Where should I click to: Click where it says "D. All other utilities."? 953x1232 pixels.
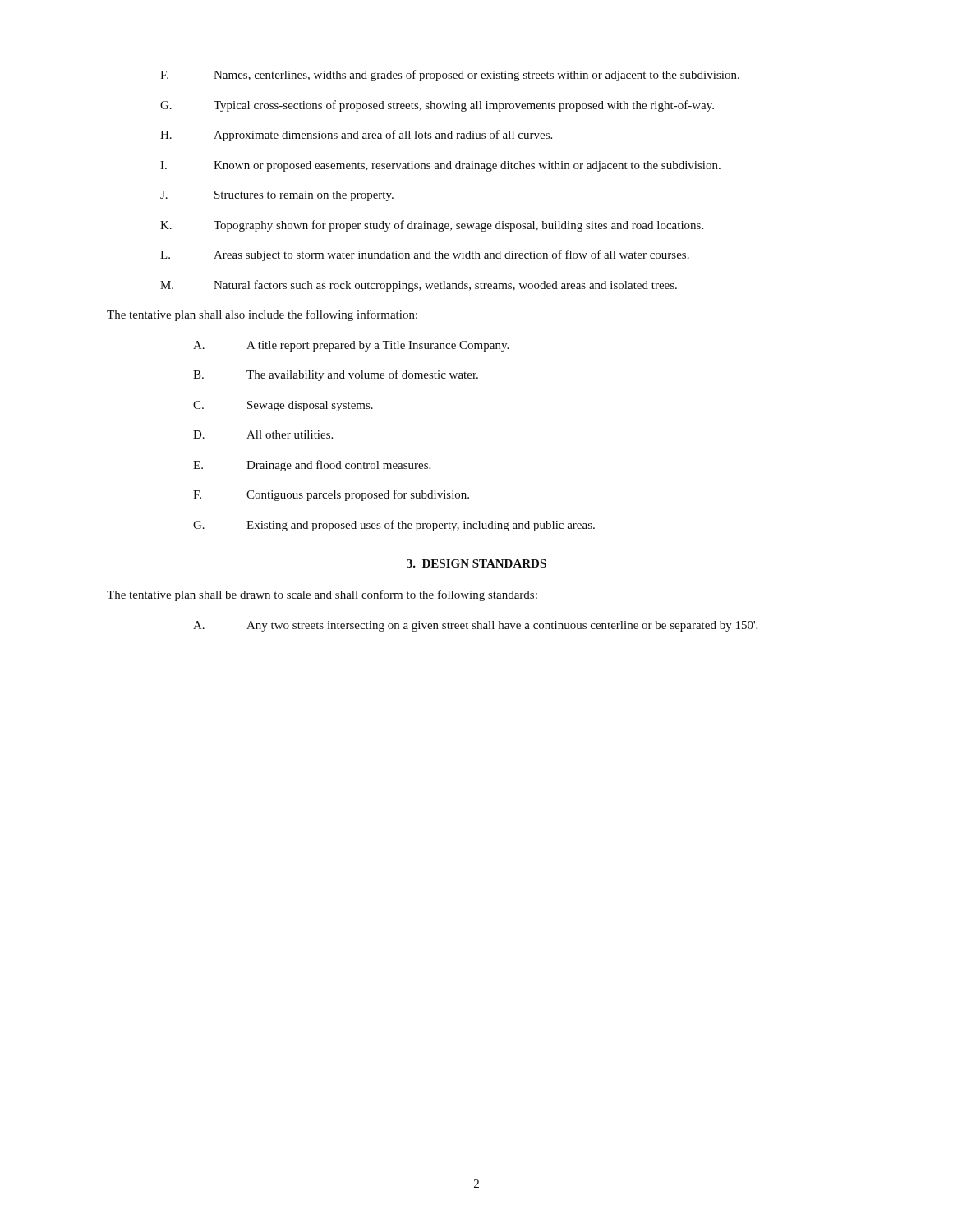tap(263, 434)
